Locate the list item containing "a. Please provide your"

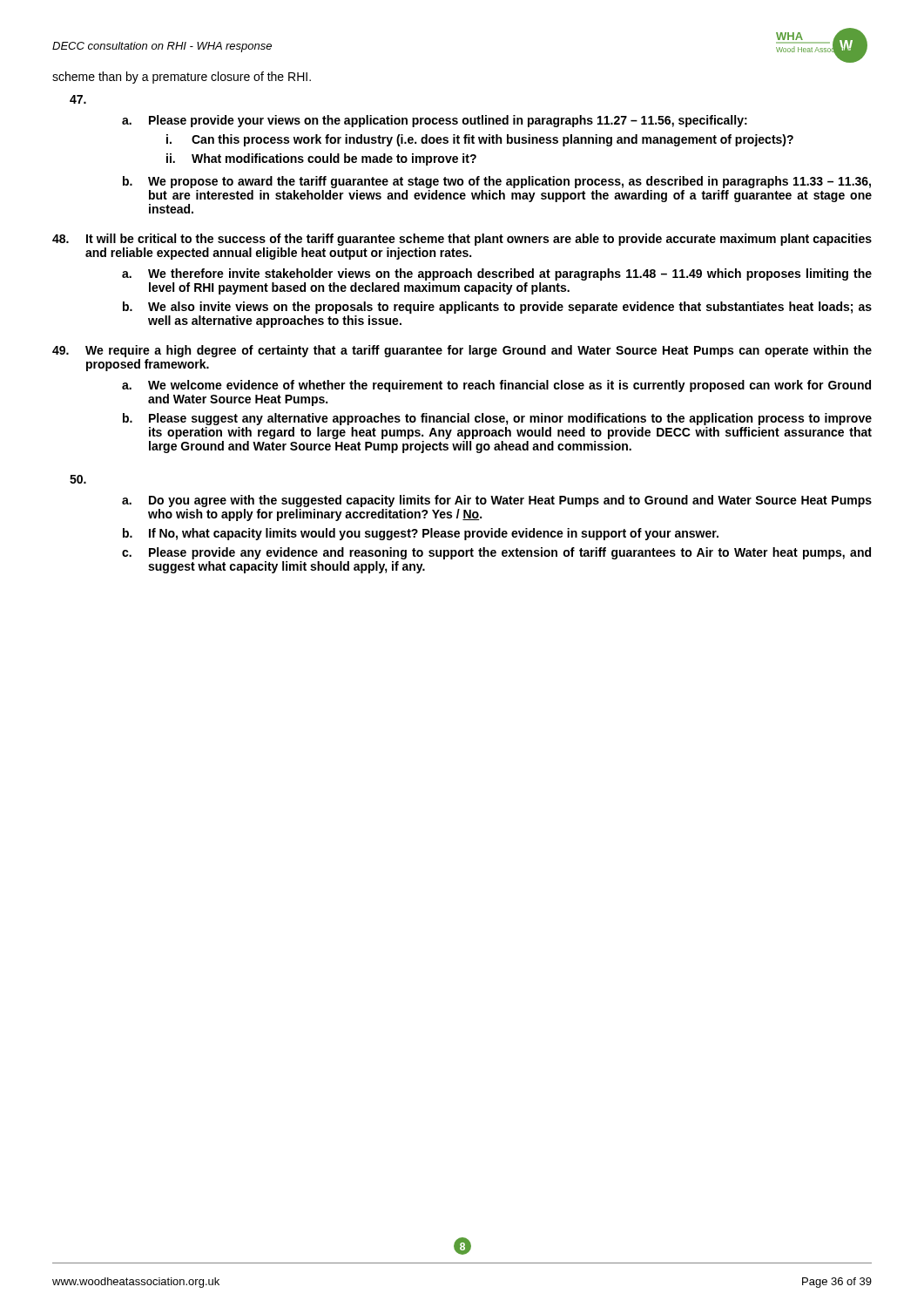point(497,120)
